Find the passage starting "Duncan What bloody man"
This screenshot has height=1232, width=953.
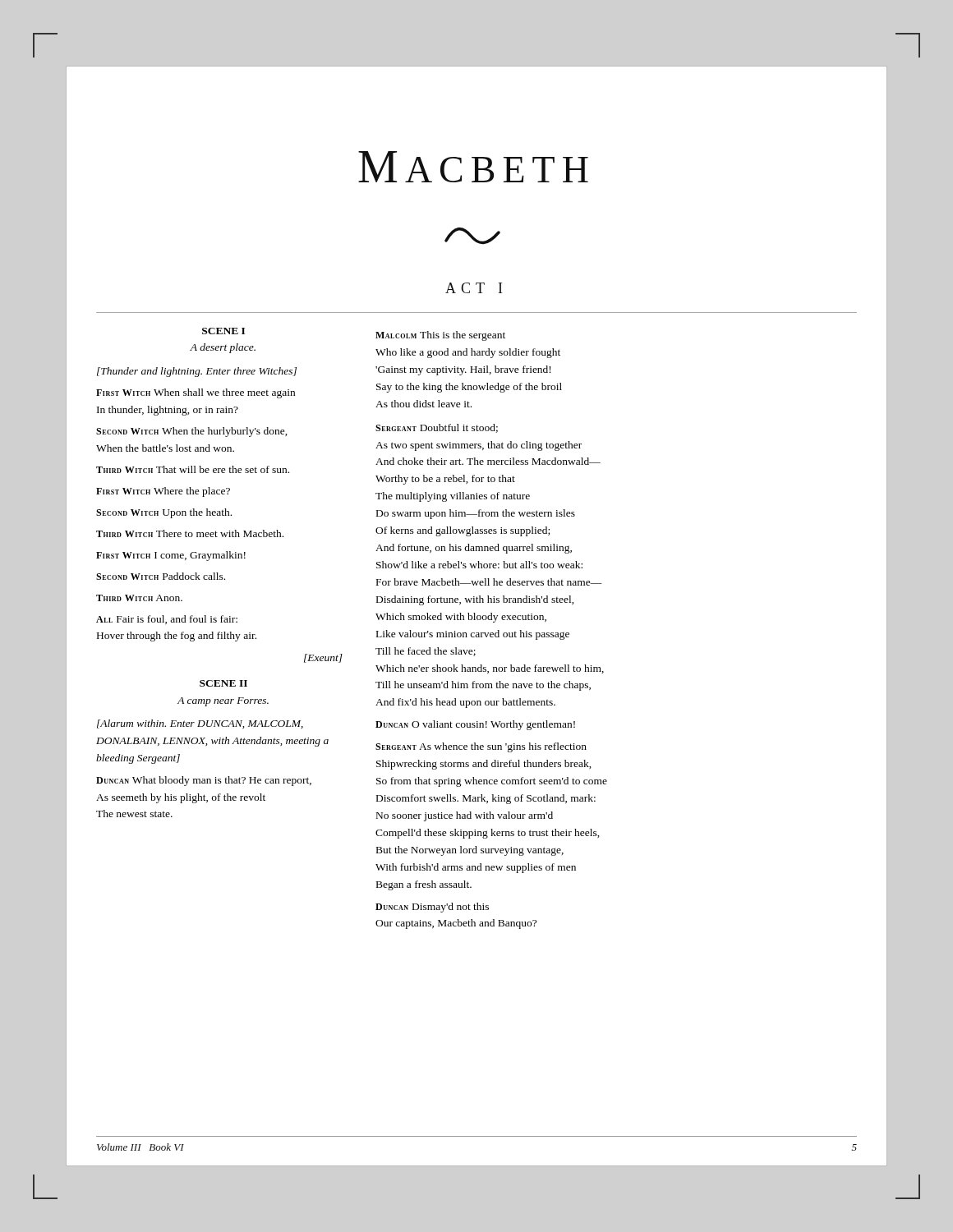click(x=204, y=797)
